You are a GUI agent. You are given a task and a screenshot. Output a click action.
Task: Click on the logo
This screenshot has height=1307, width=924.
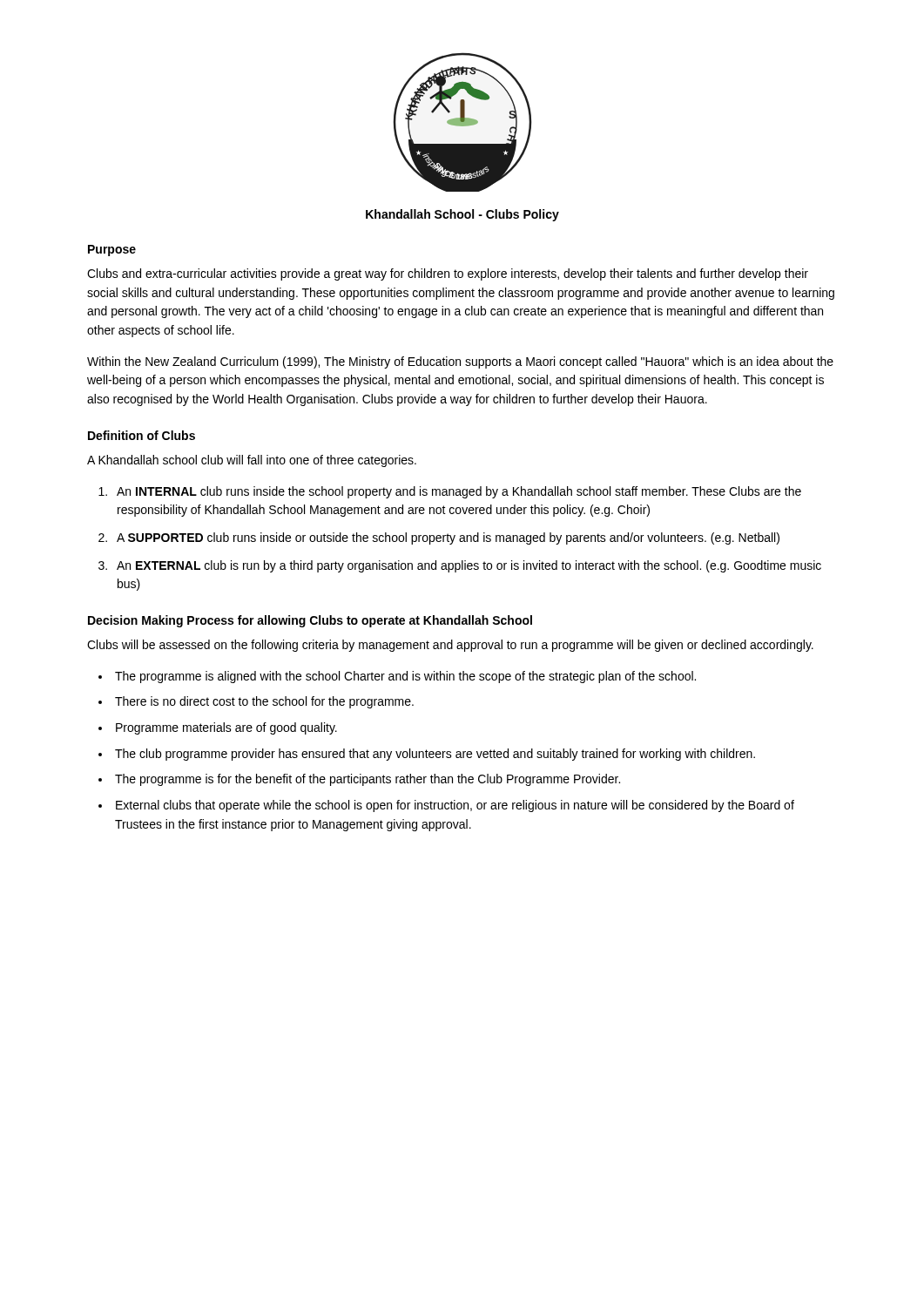(462, 122)
